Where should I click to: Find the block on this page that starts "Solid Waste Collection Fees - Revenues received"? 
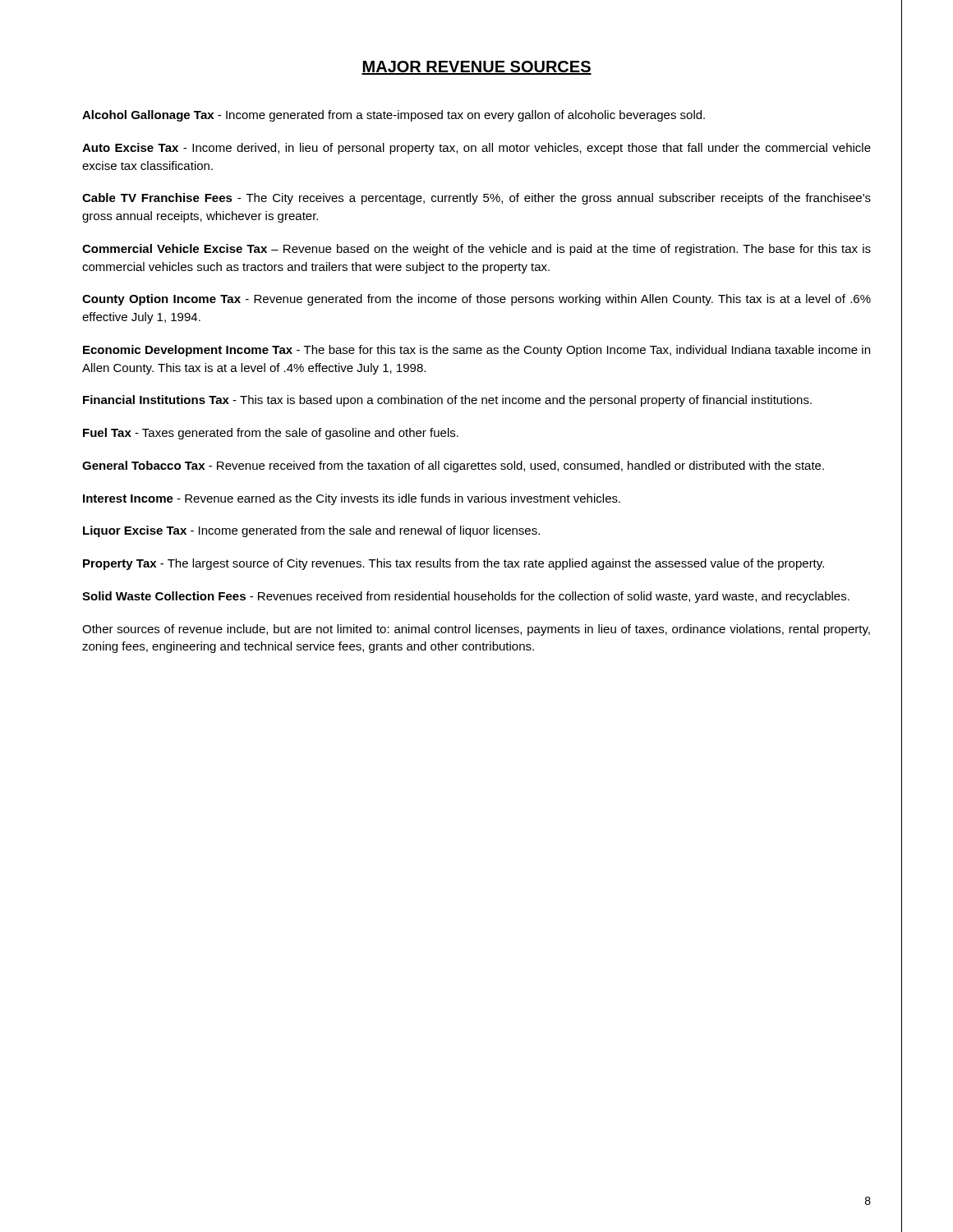tap(466, 596)
